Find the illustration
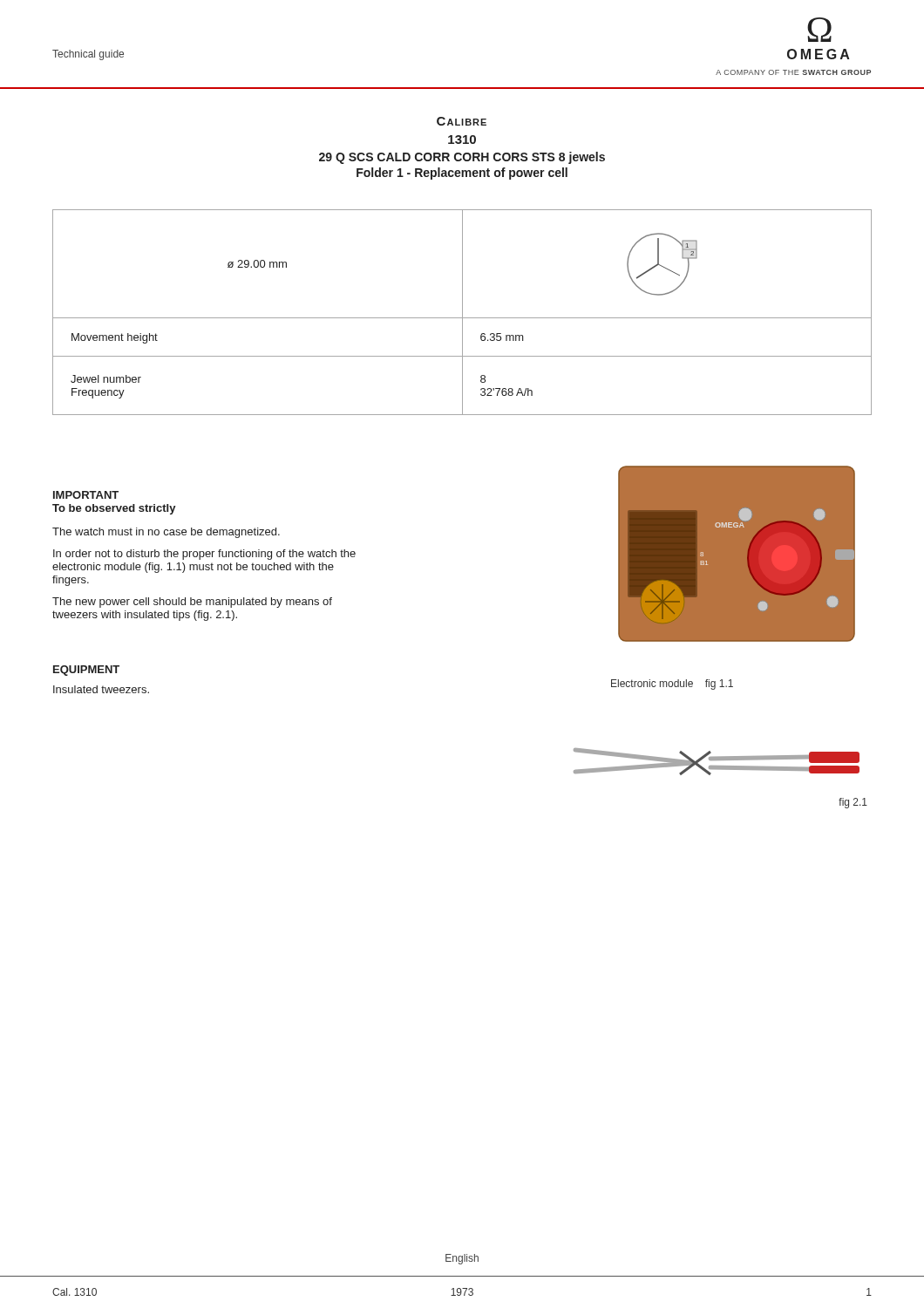This screenshot has height=1308, width=924. (715, 770)
